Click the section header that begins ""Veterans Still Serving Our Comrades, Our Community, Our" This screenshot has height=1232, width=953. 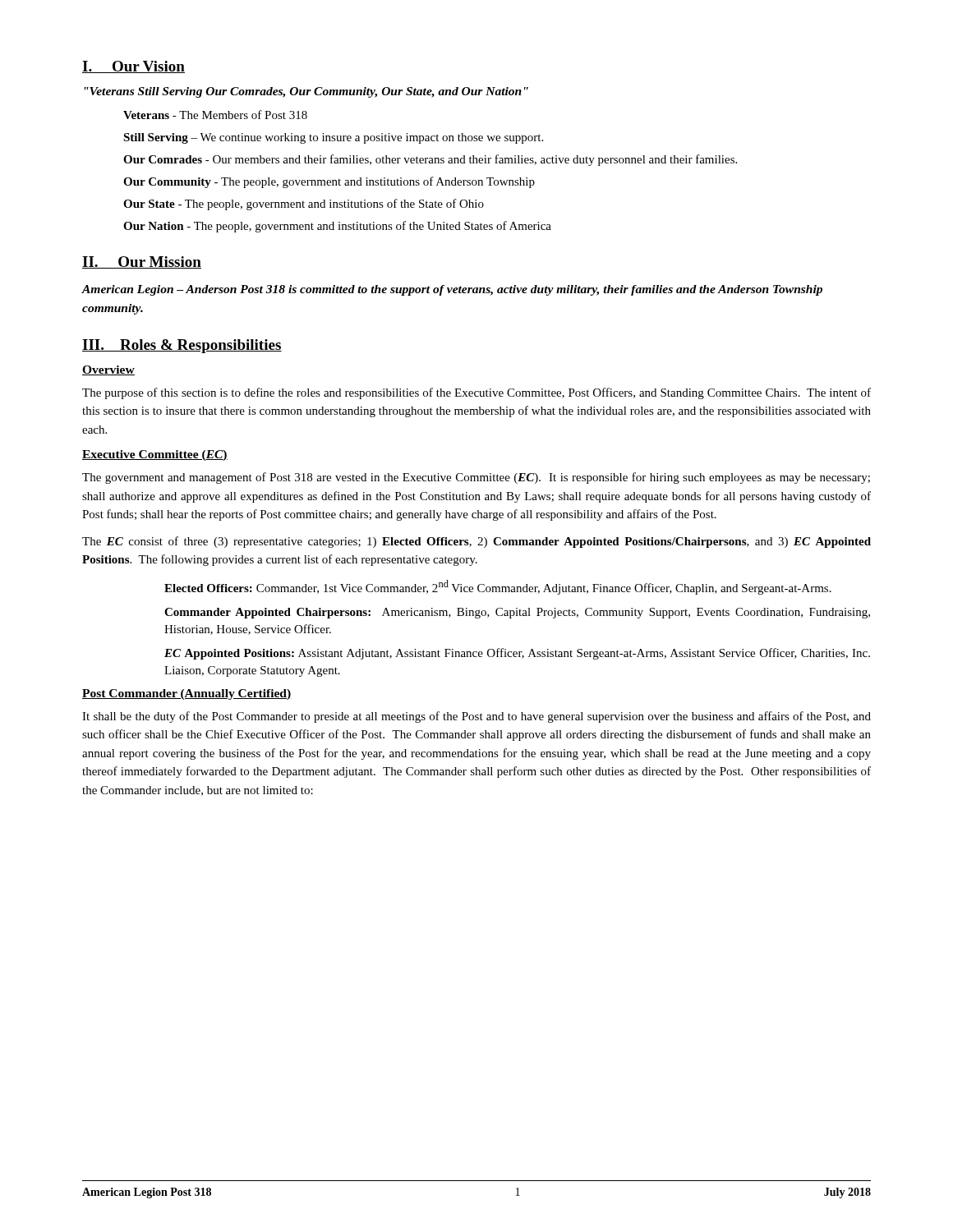pyautogui.click(x=476, y=91)
